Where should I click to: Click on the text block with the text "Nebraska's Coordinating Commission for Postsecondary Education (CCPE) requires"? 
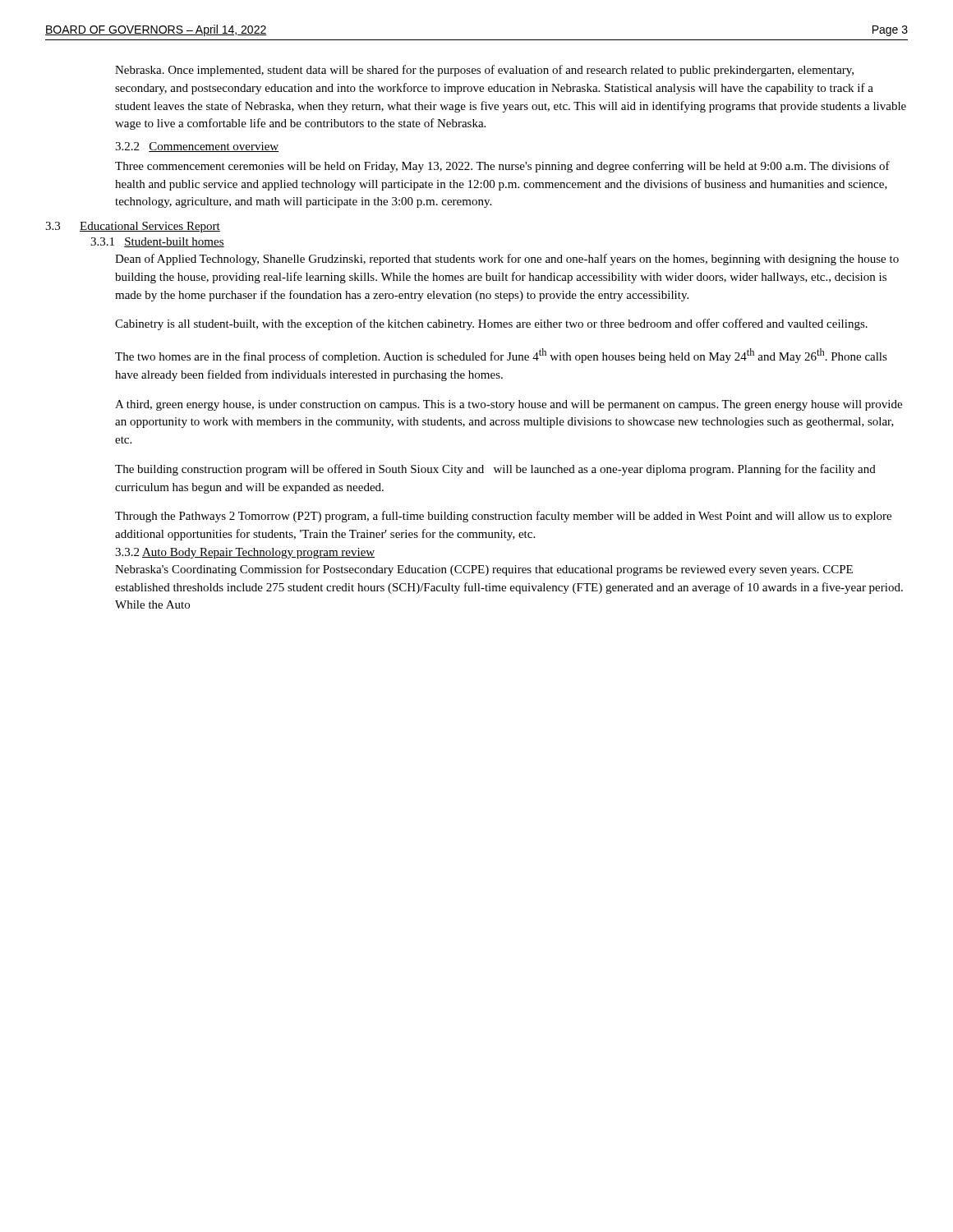pos(511,588)
